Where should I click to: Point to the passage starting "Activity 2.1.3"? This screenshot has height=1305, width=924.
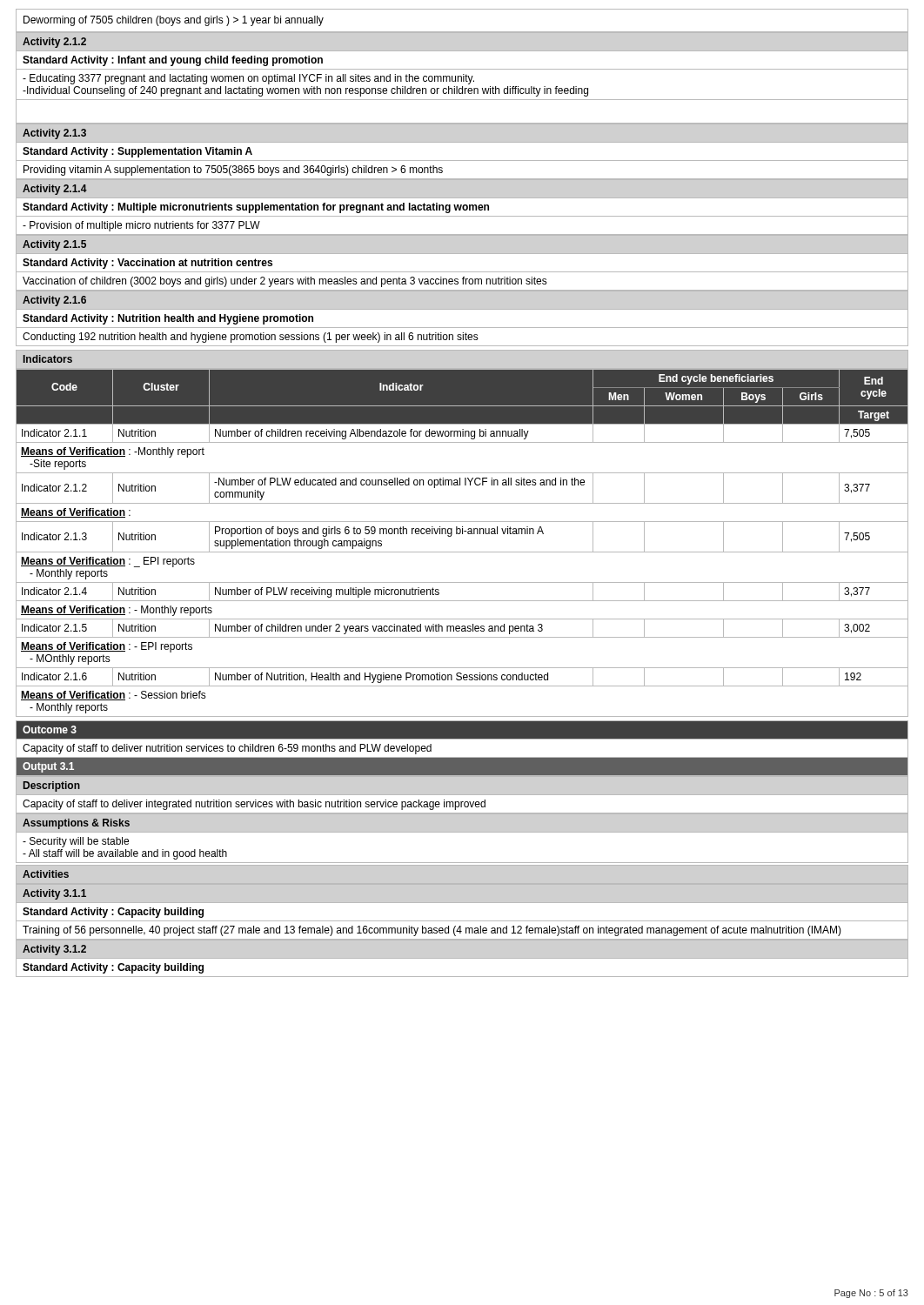(x=55, y=133)
